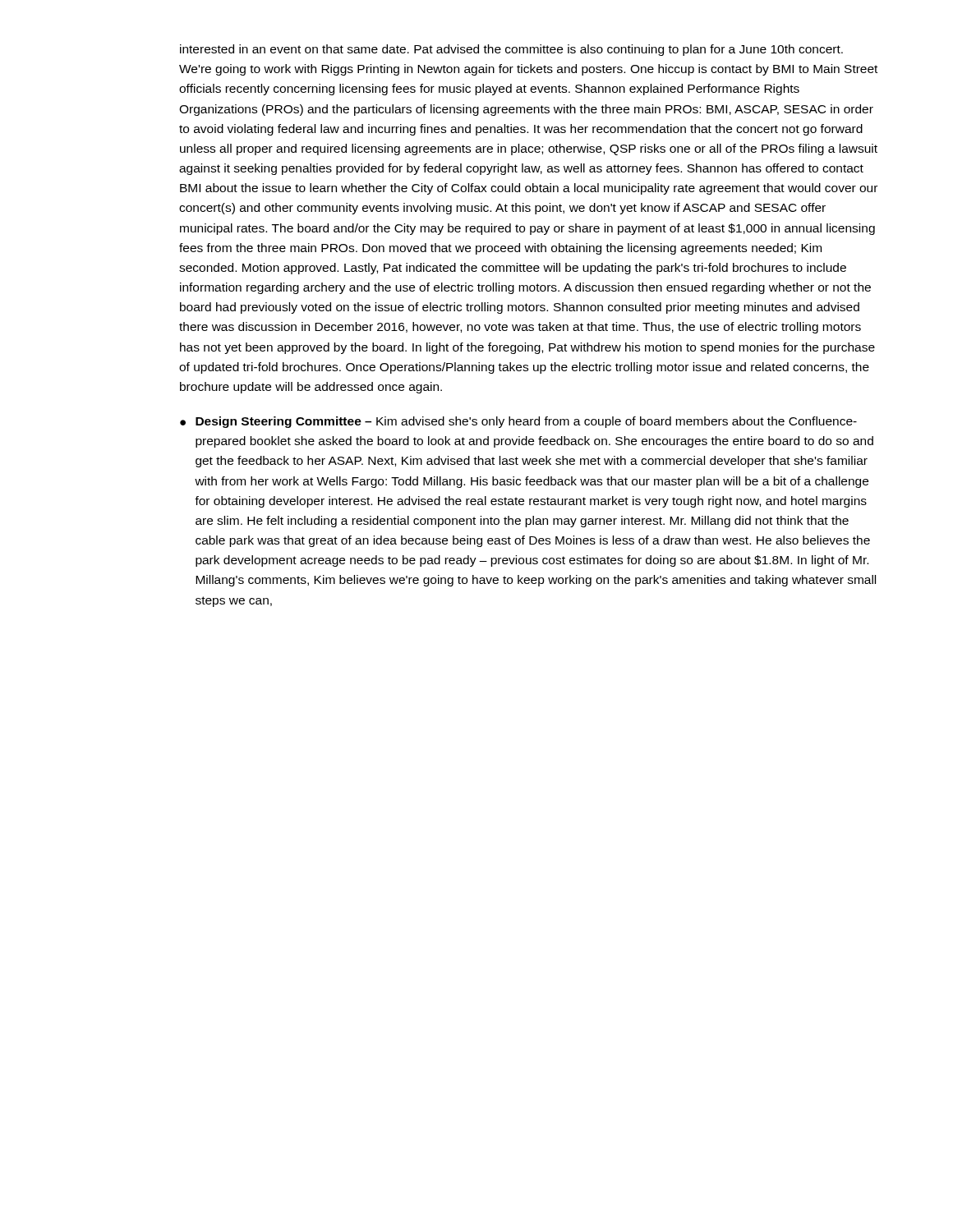Screen dimensions: 1232x953
Task: Select the text starting "interested in an event on that same"
Action: tap(528, 218)
